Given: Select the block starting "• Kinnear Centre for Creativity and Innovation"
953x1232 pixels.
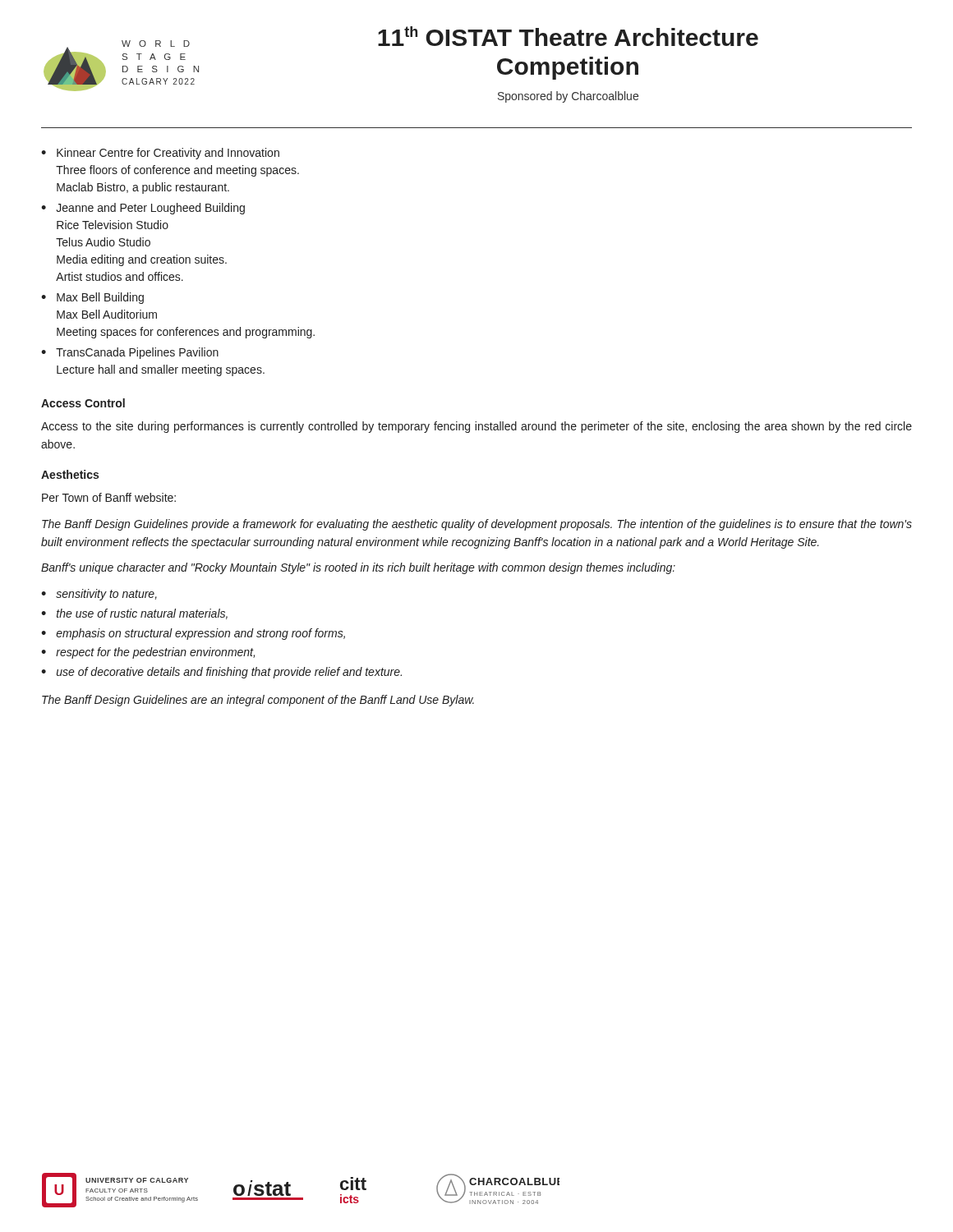Looking at the screenshot, I should coord(170,170).
